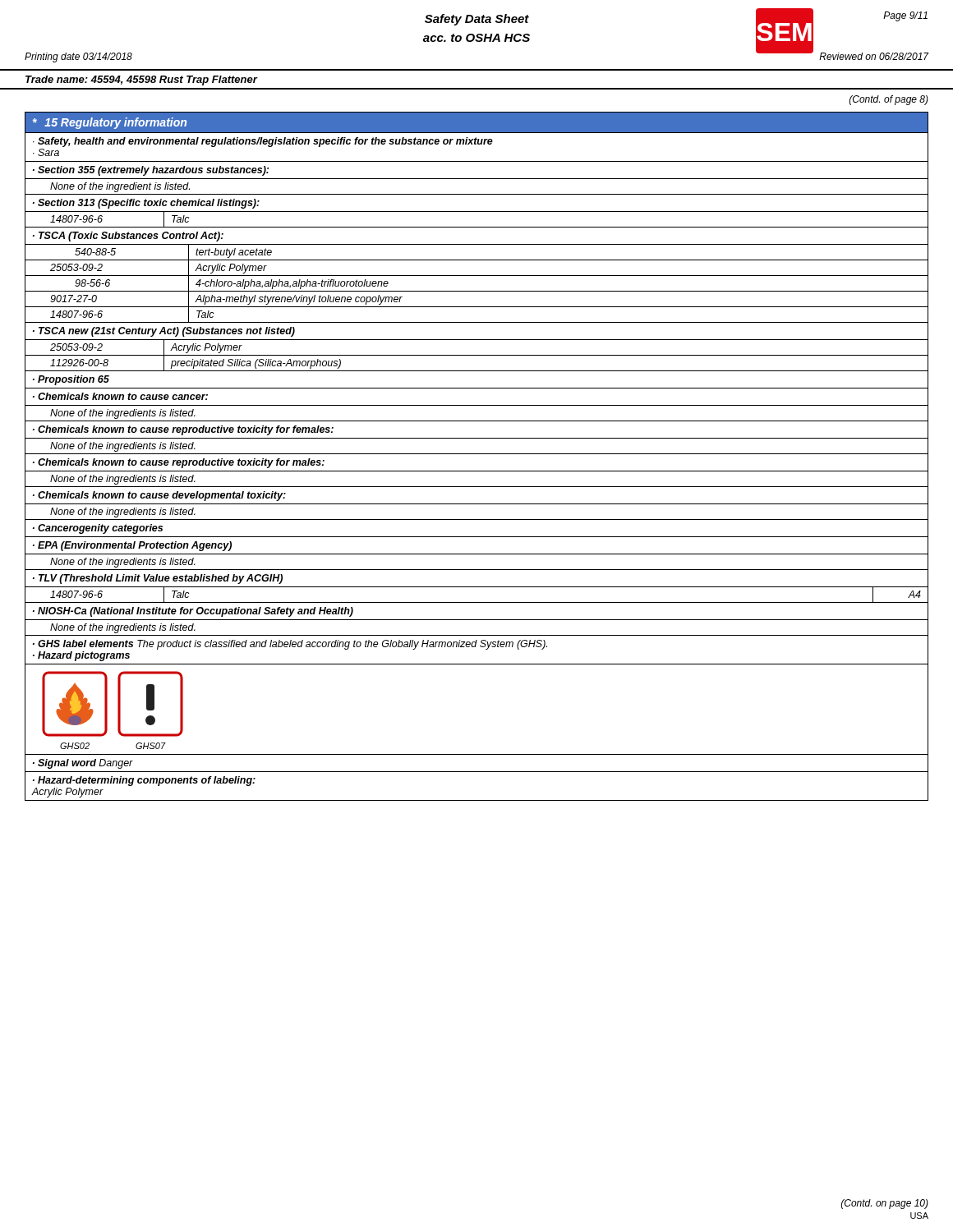
Task: Click on the block starting "· GHS label elements The product is classified"
Action: [x=290, y=650]
